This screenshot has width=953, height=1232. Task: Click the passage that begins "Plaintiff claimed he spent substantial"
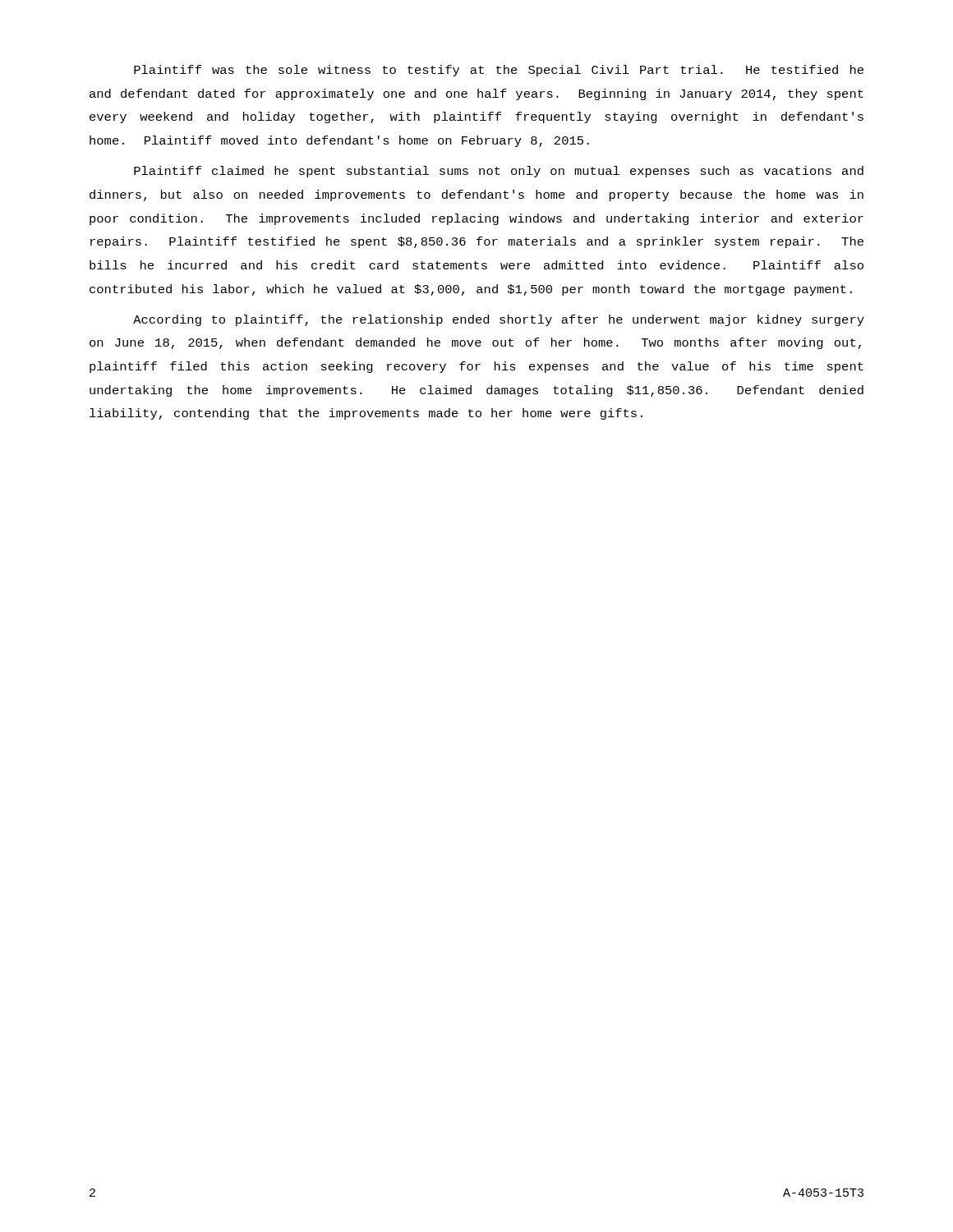[x=476, y=231]
